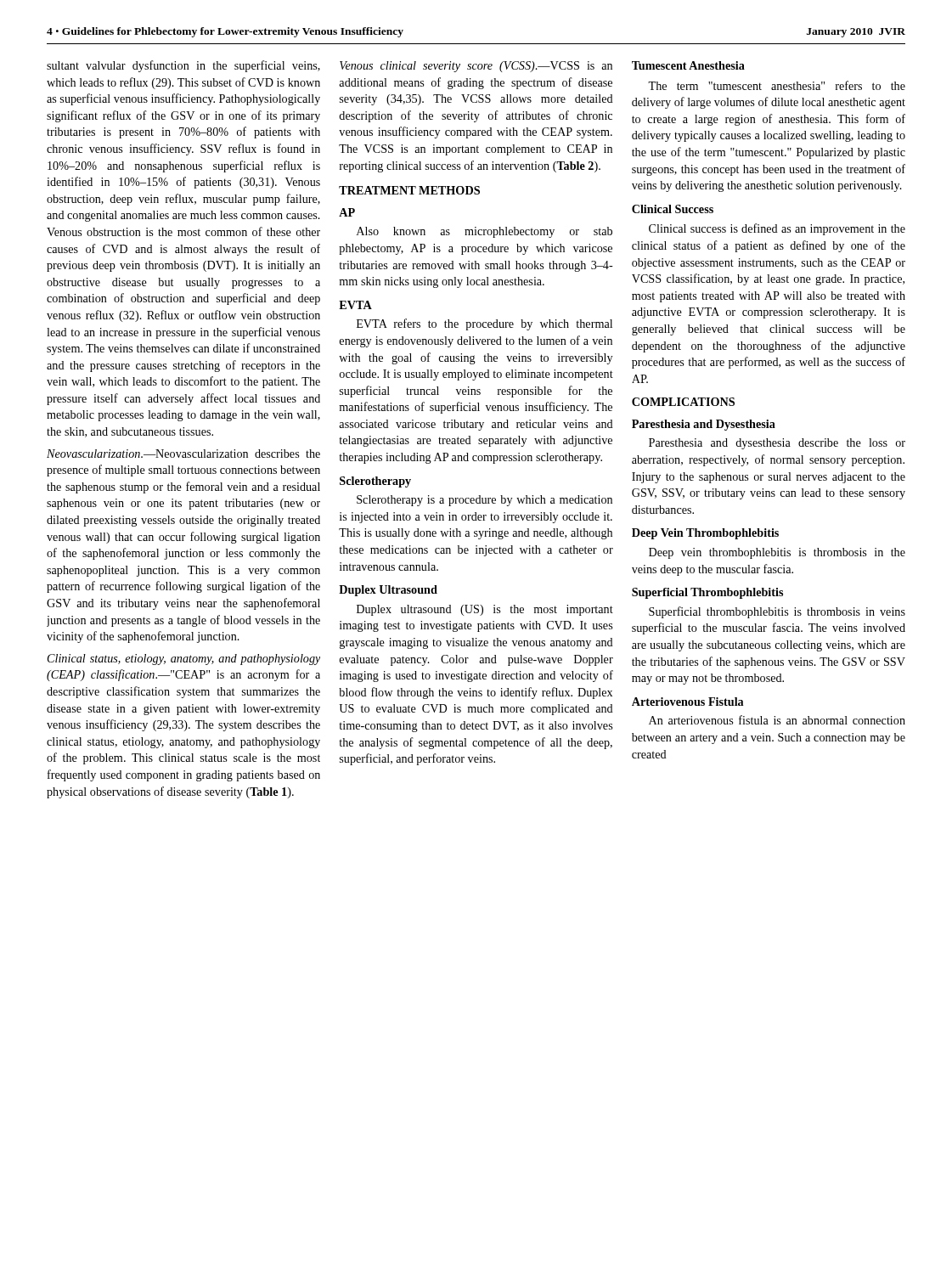Screen dimensions: 1274x952
Task: Where is the passage that starts "Paresthesia and dysesthesia describe"?
Action: [x=768, y=477]
